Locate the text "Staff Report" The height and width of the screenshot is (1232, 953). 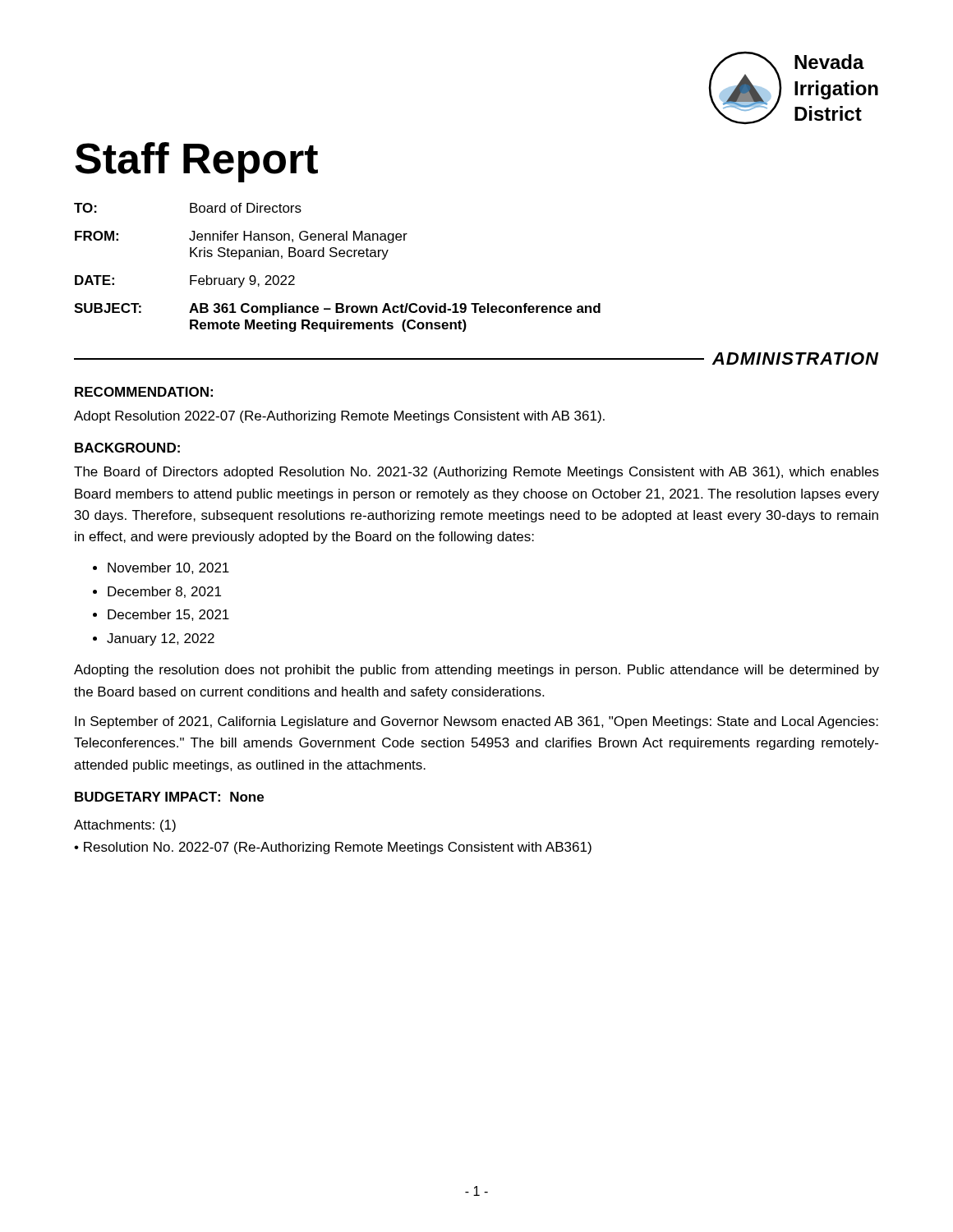196,159
